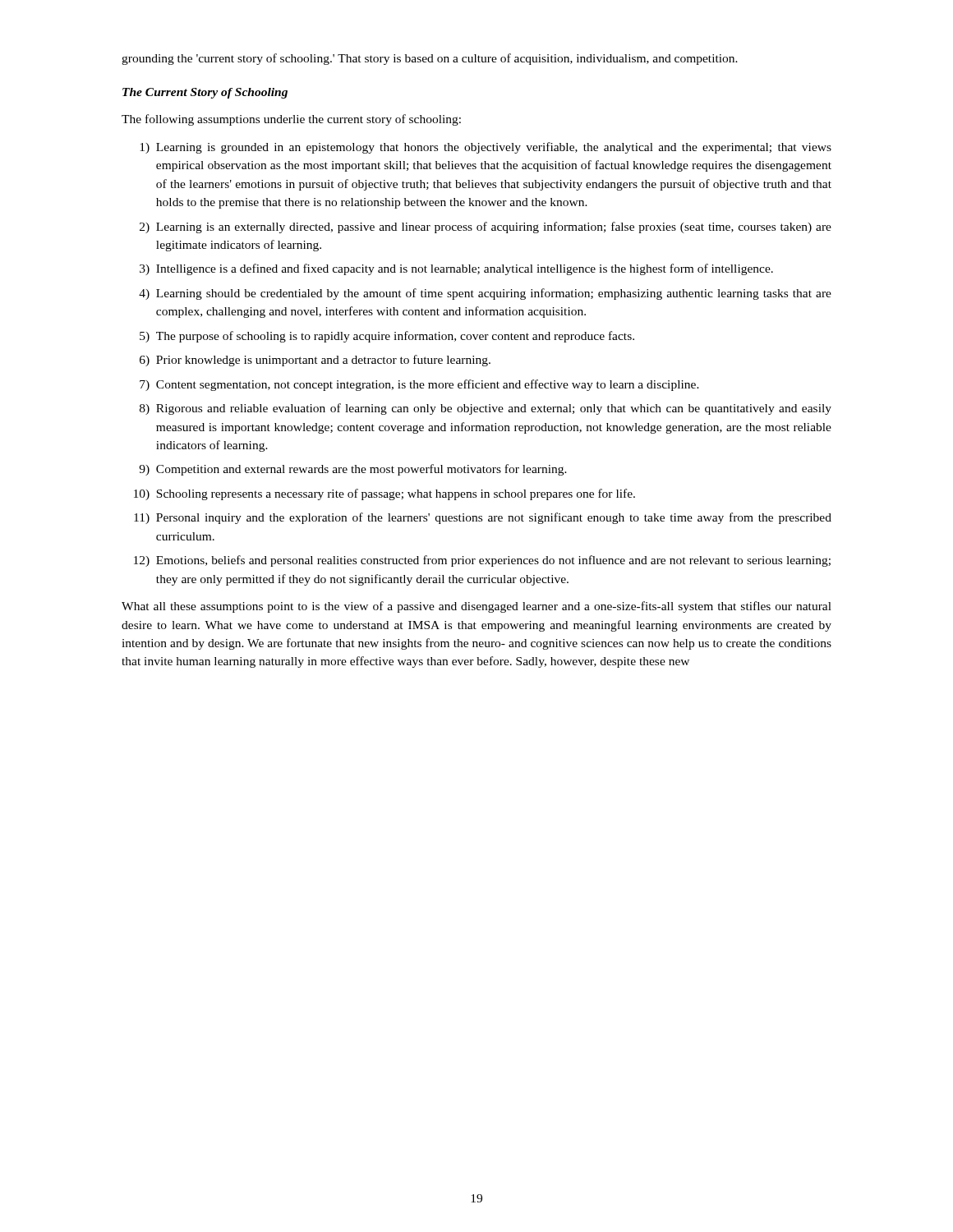Point to the passage starting "3) Intelligence is a defined and"
This screenshot has height=1232, width=953.
coord(476,269)
